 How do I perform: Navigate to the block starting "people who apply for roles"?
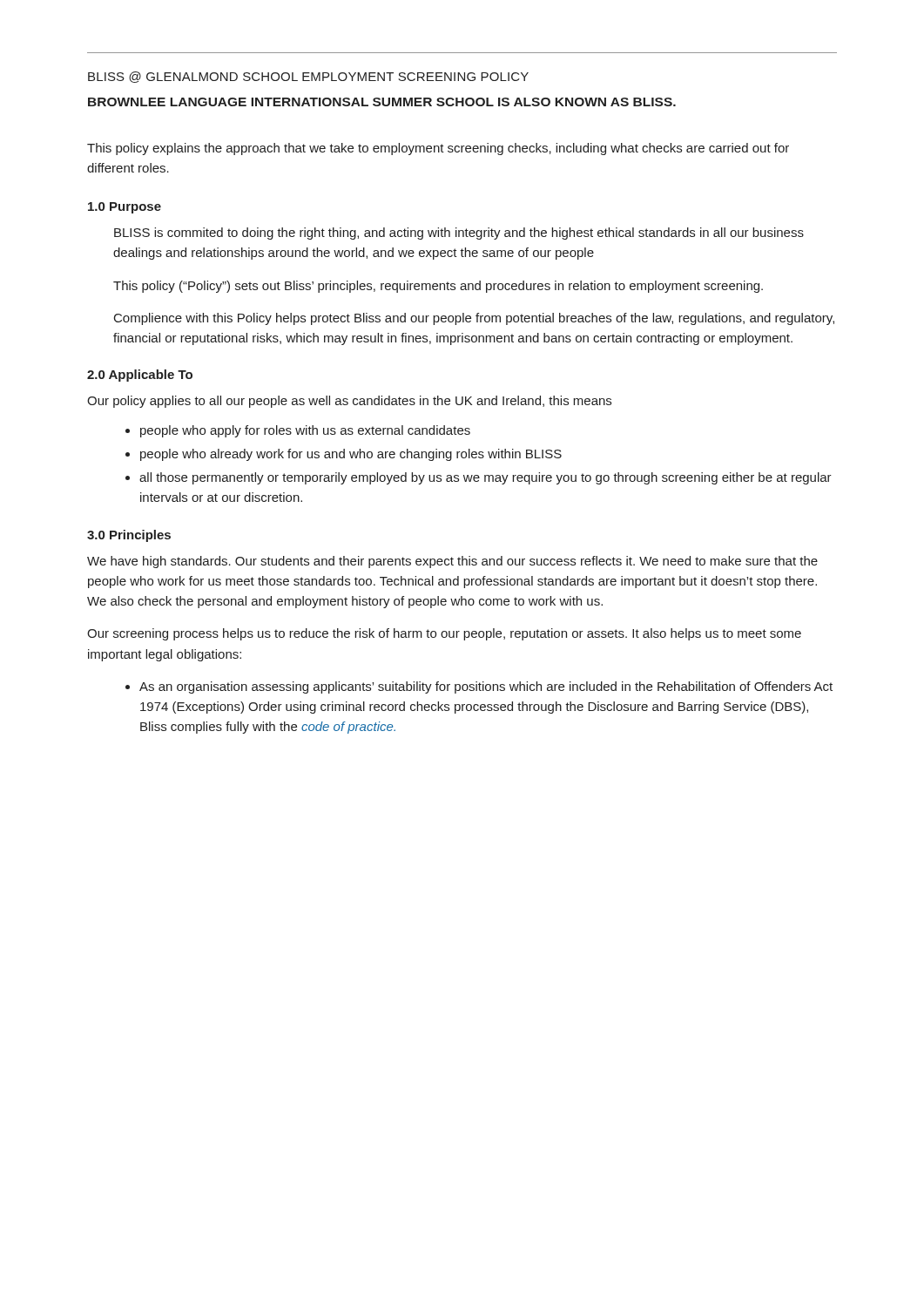pos(305,430)
